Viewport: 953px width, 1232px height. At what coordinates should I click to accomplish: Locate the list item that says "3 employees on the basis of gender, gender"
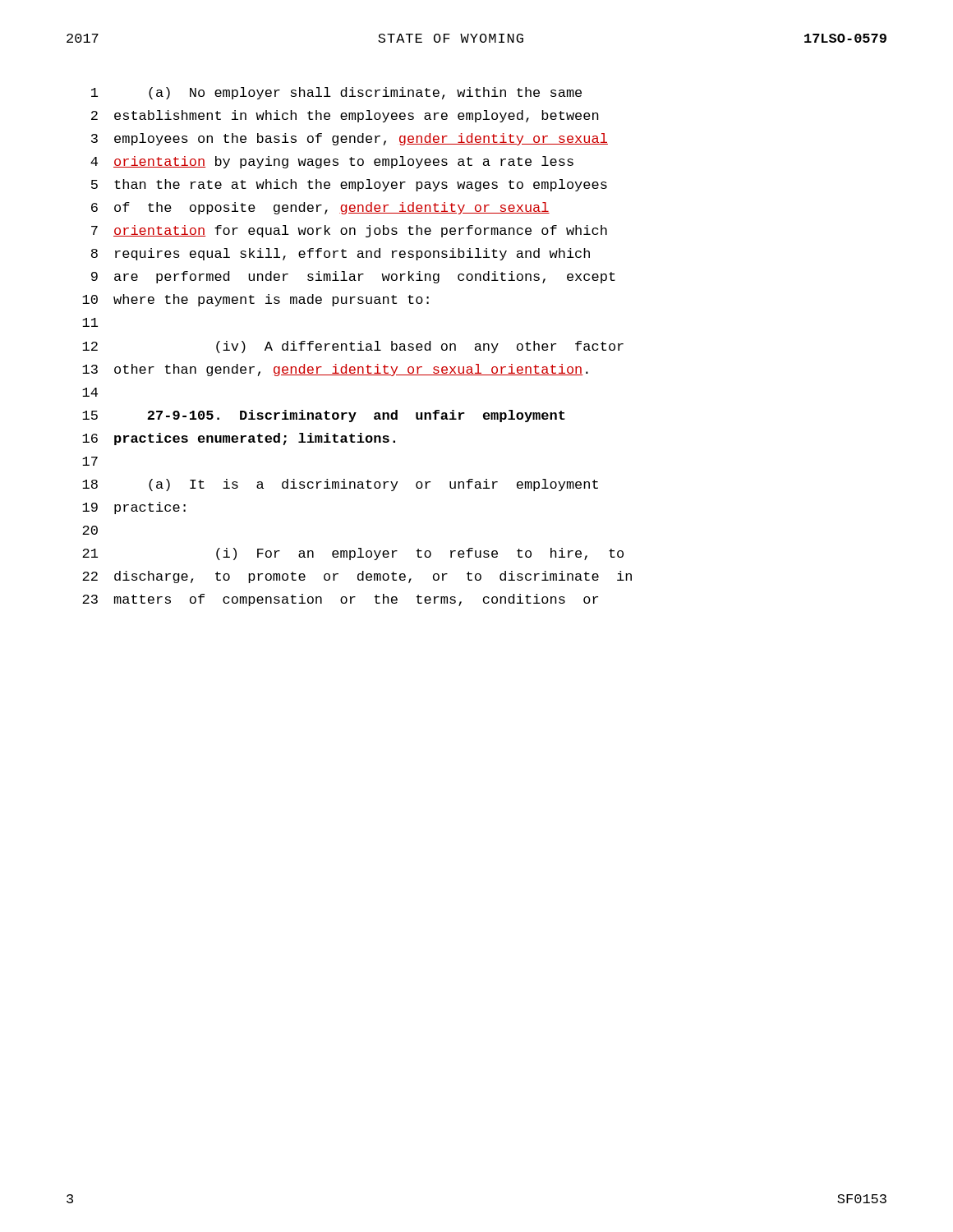(476, 140)
